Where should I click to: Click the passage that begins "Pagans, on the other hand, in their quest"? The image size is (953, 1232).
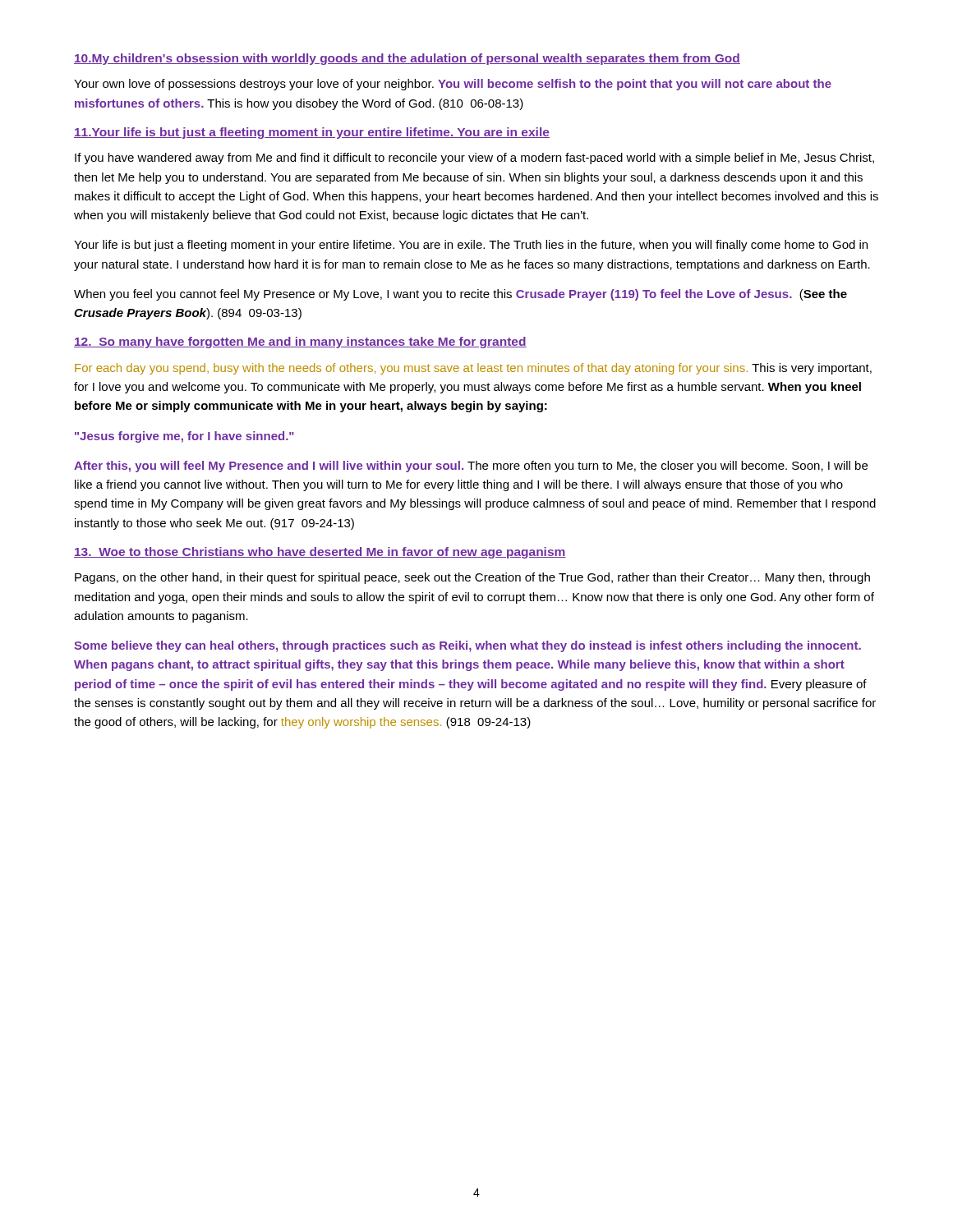474,596
